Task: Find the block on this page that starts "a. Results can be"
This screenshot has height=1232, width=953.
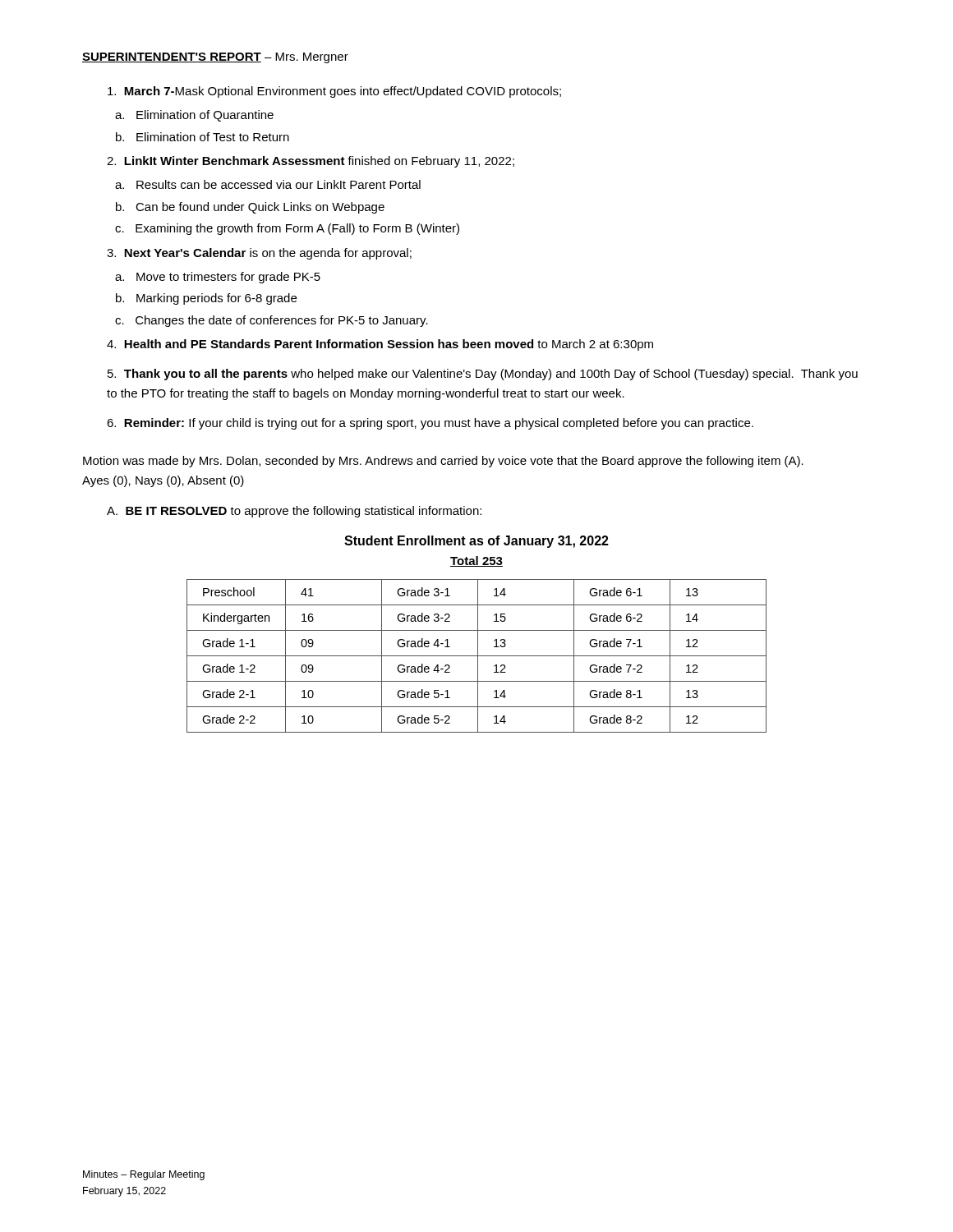Action: [268, 184]
